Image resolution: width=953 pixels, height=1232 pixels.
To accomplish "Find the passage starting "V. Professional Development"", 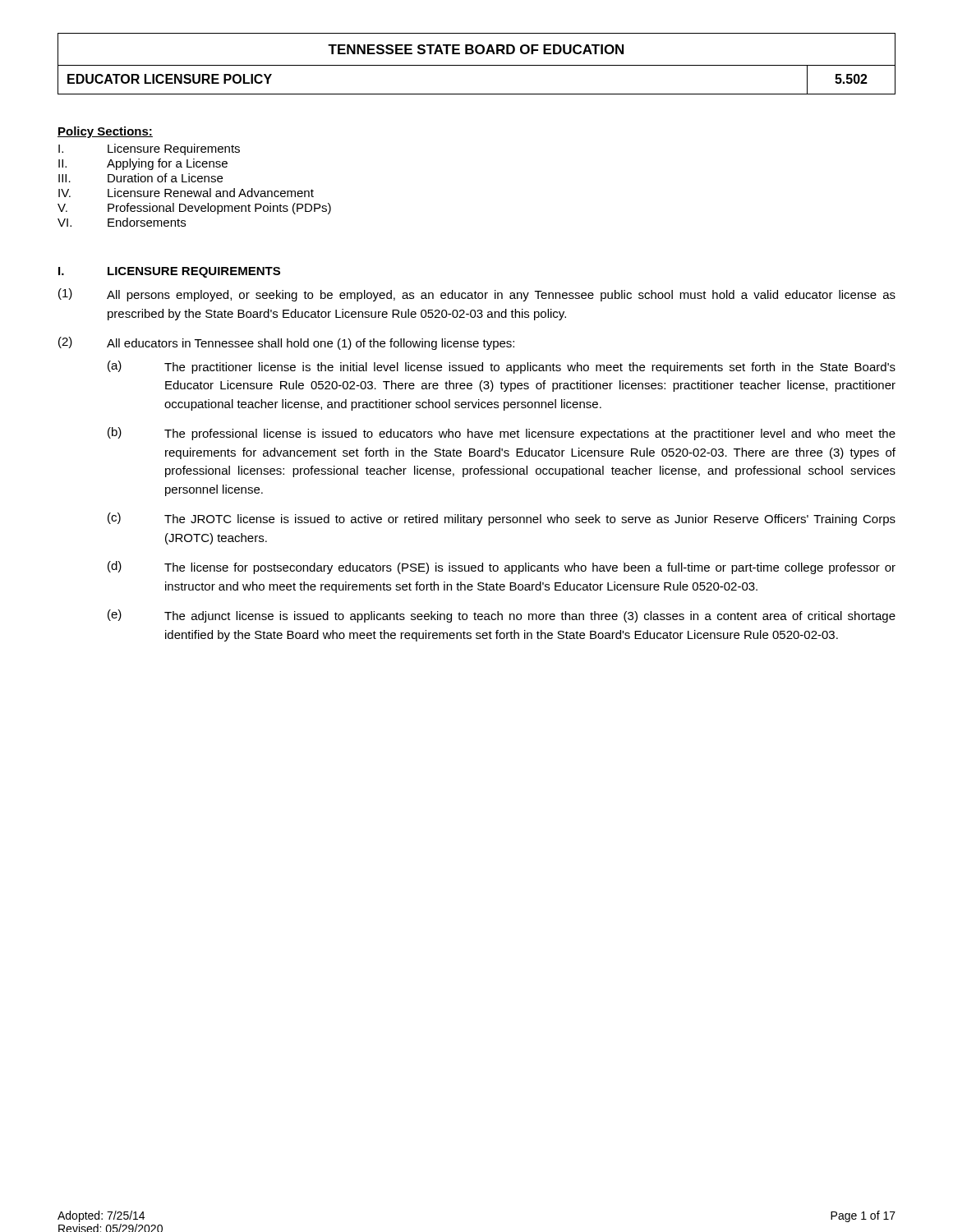I will [194, 209].
